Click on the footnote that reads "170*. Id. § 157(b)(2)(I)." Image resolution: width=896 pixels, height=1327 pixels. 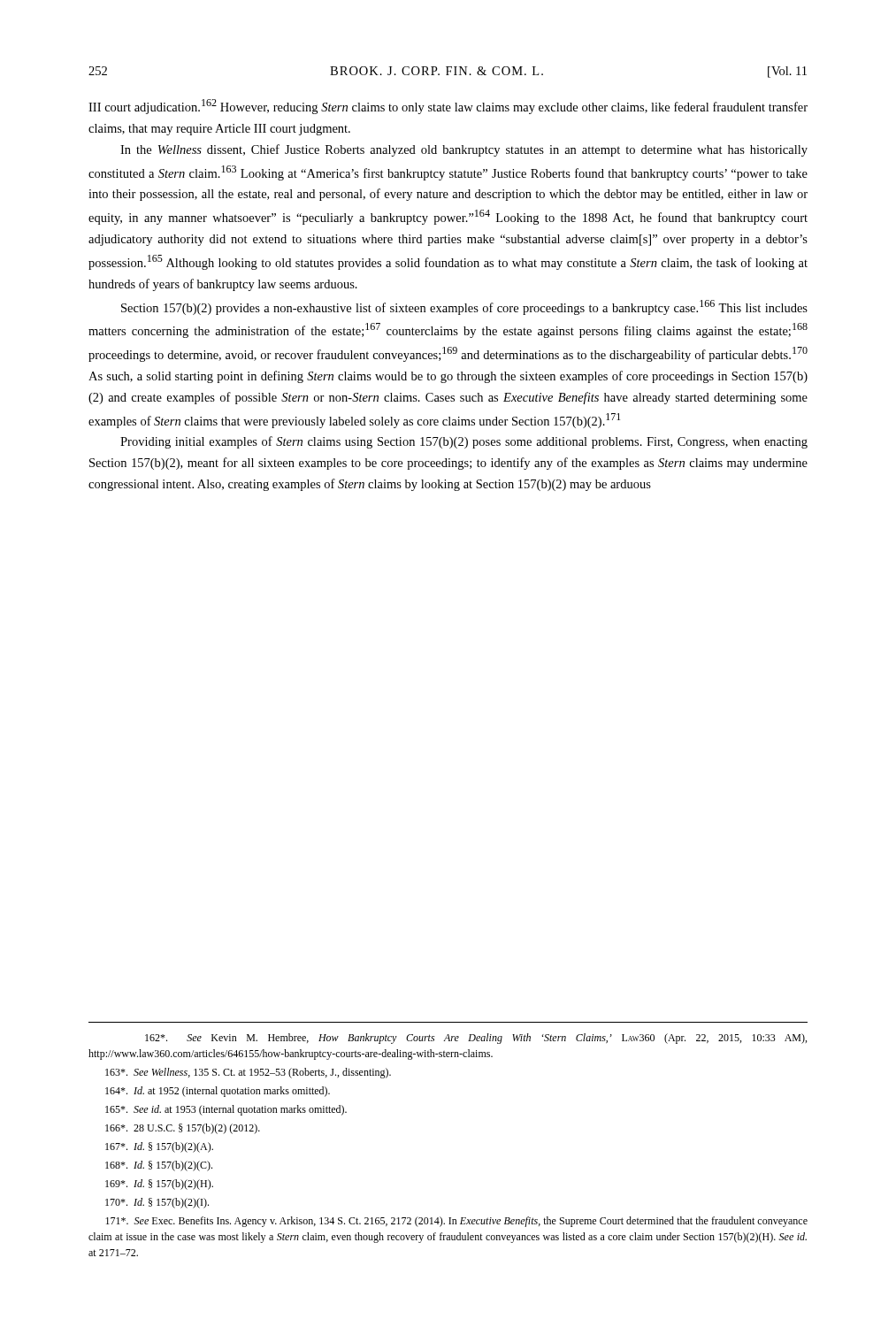[149, 1202]
